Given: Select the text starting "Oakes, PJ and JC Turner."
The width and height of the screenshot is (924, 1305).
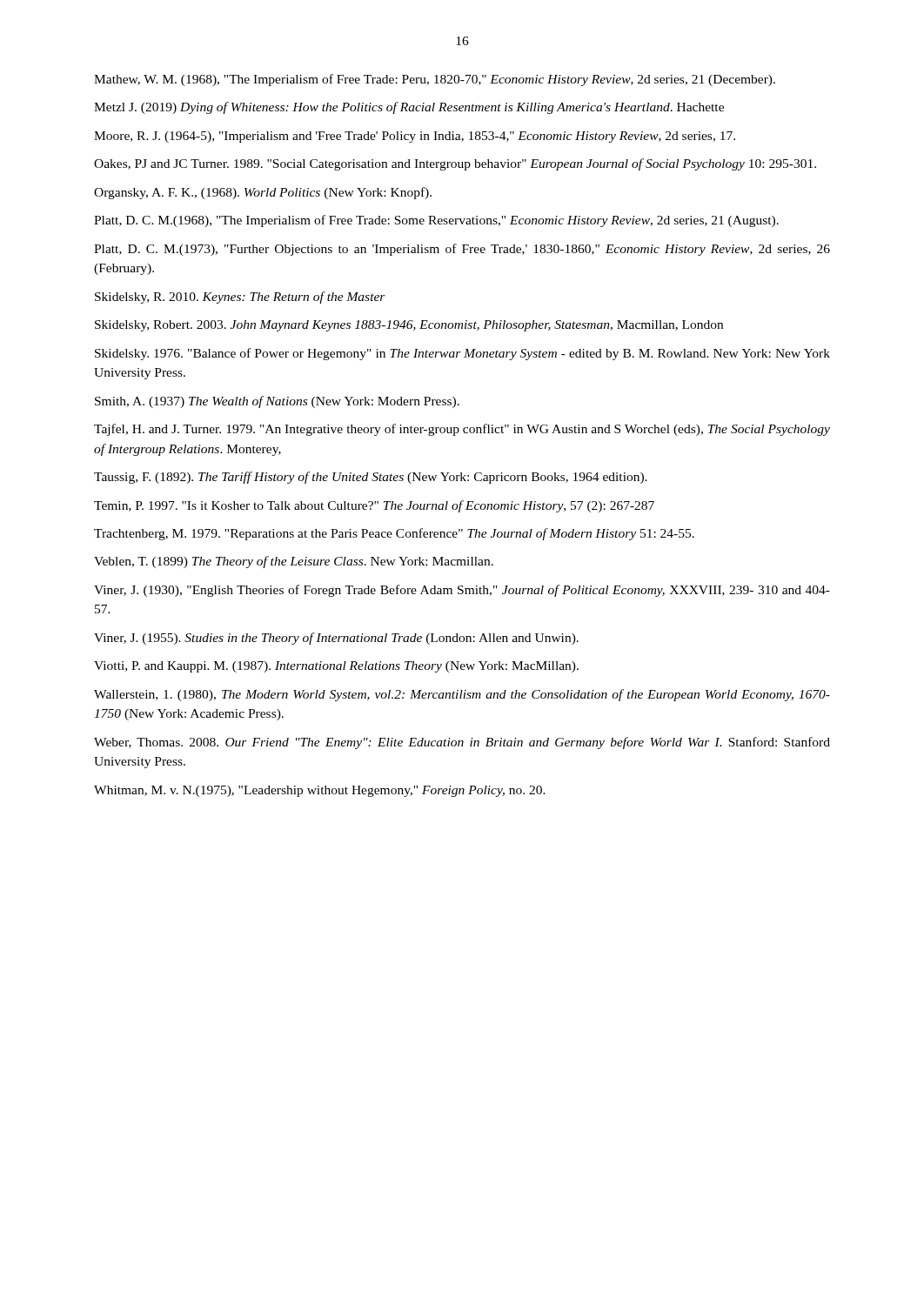Looking at the screenshot, I should pos(455,163).
